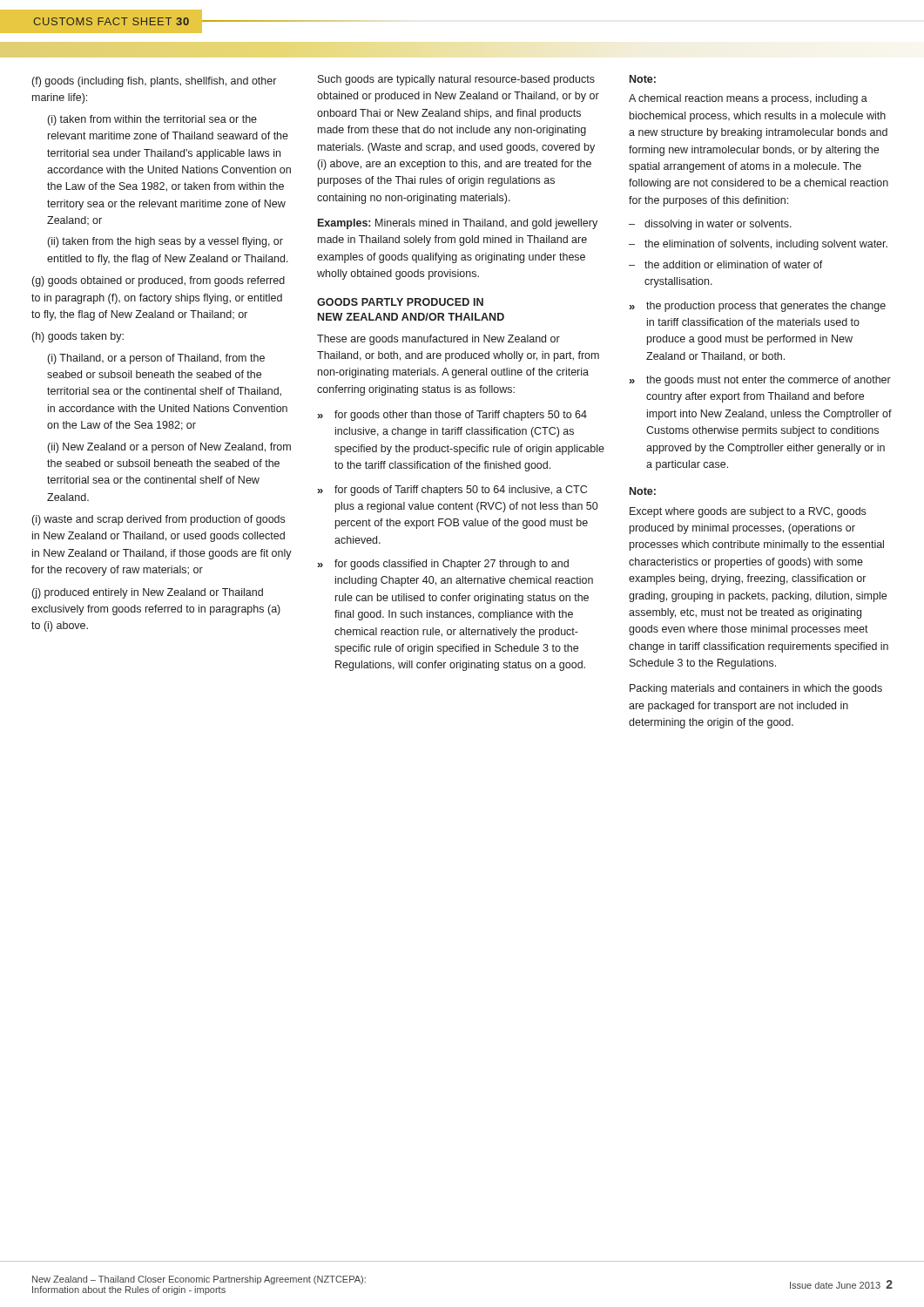Viewport: 924px width, 1307px height.
Task: Navigate to the region starting "These are goods"
Action: tap(458, 364)
